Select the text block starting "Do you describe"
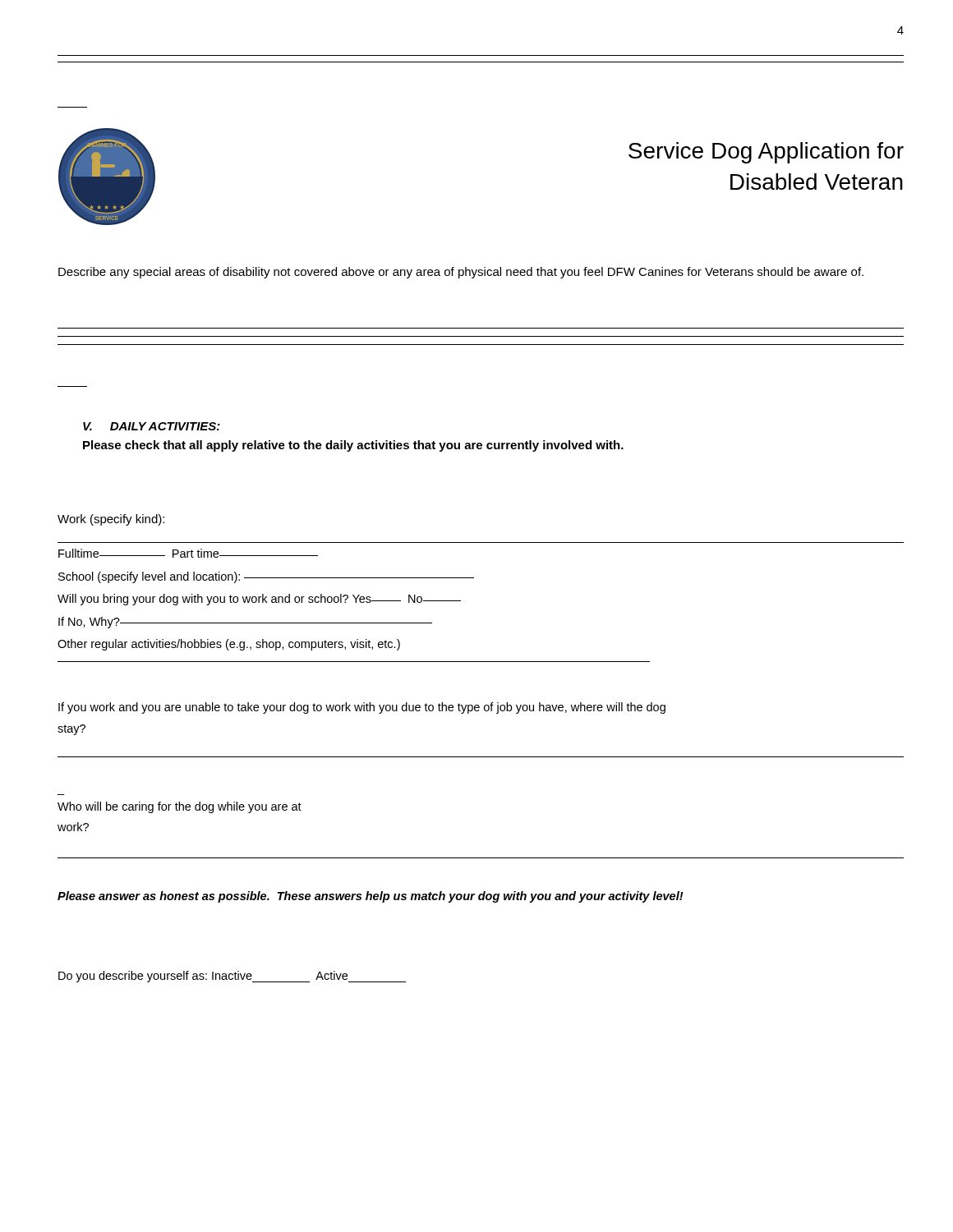 [x=232, y=976]
